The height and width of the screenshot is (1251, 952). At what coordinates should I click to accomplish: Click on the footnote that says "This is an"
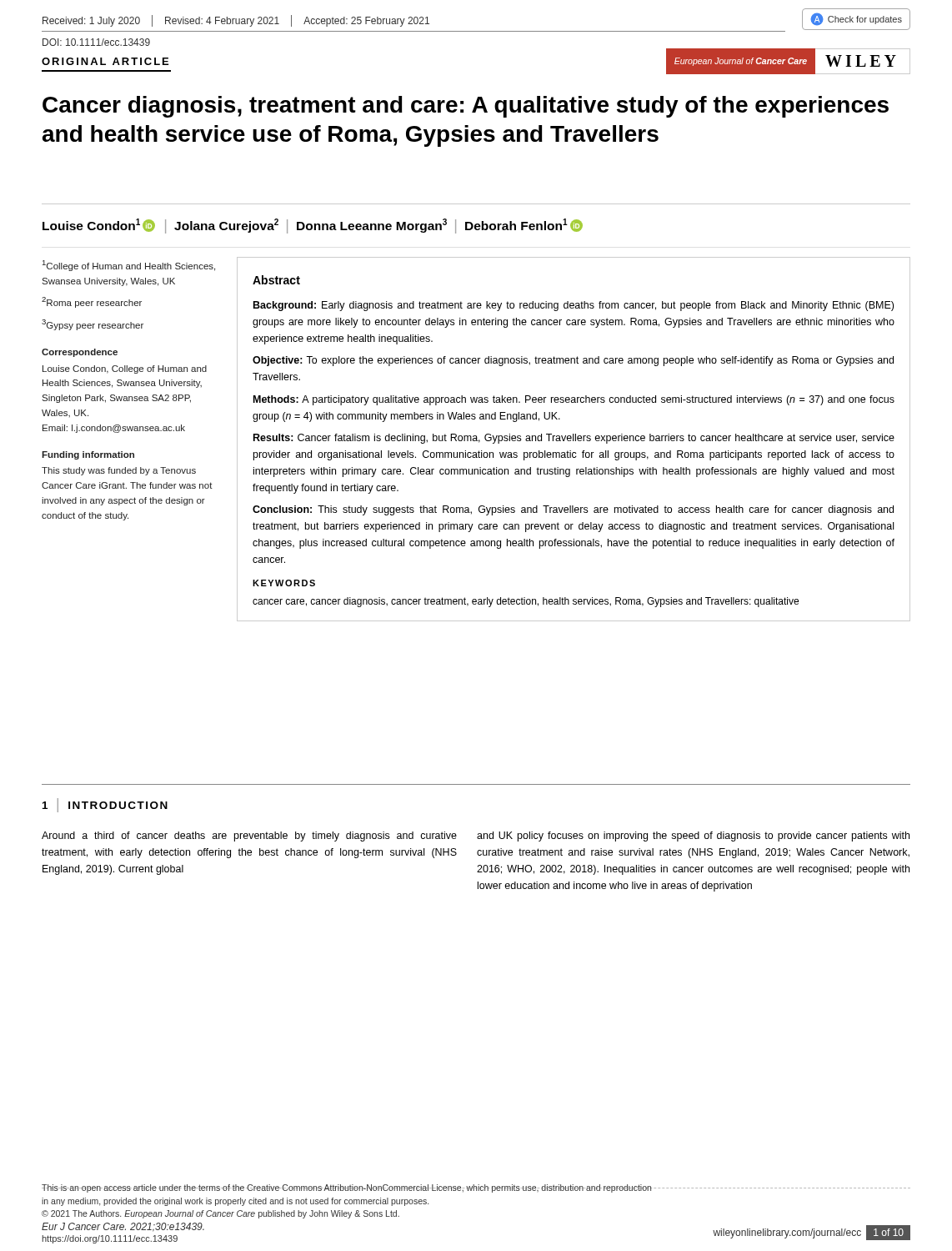point(347,1201)
